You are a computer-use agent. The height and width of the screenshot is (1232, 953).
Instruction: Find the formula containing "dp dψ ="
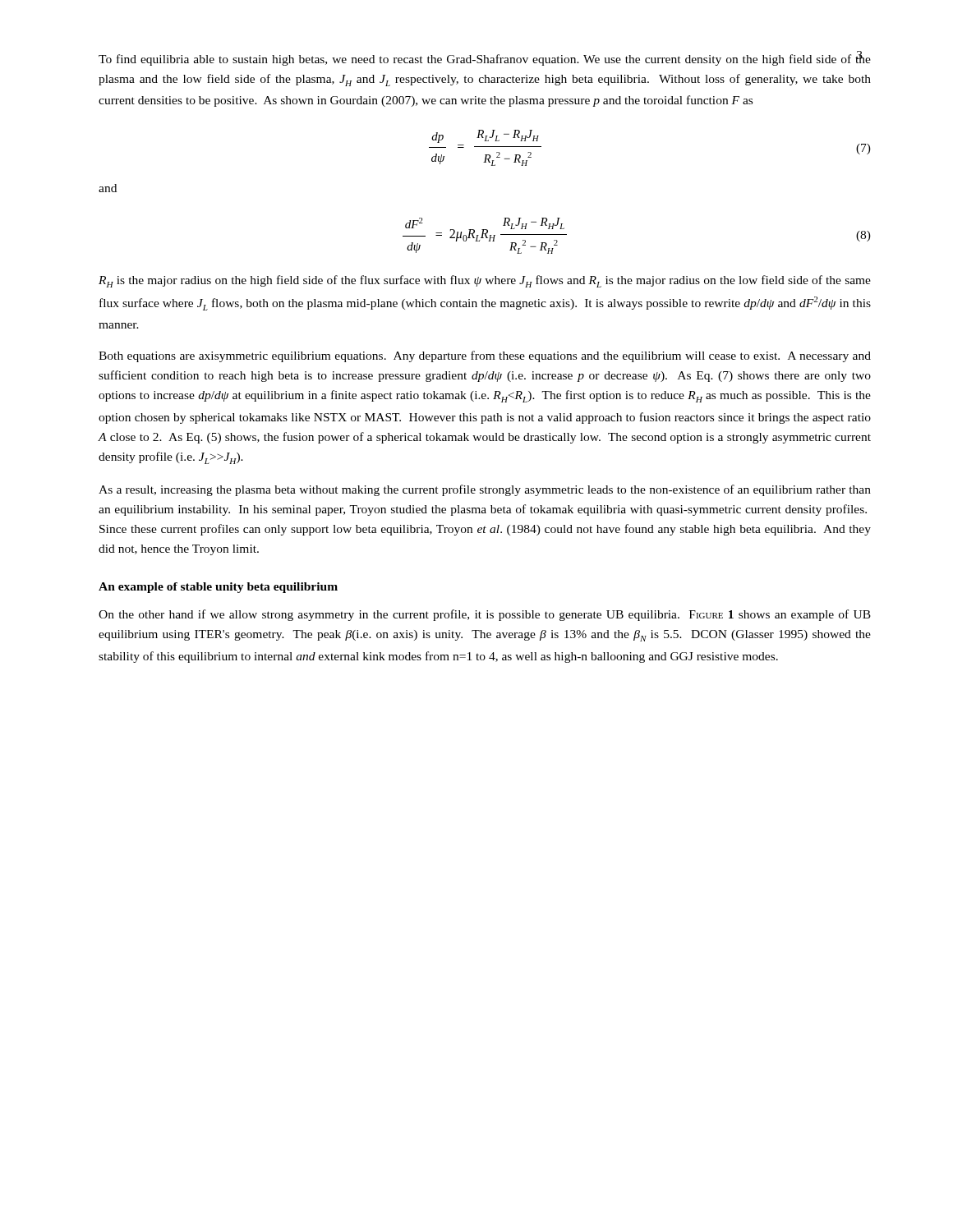pos(485,148)
